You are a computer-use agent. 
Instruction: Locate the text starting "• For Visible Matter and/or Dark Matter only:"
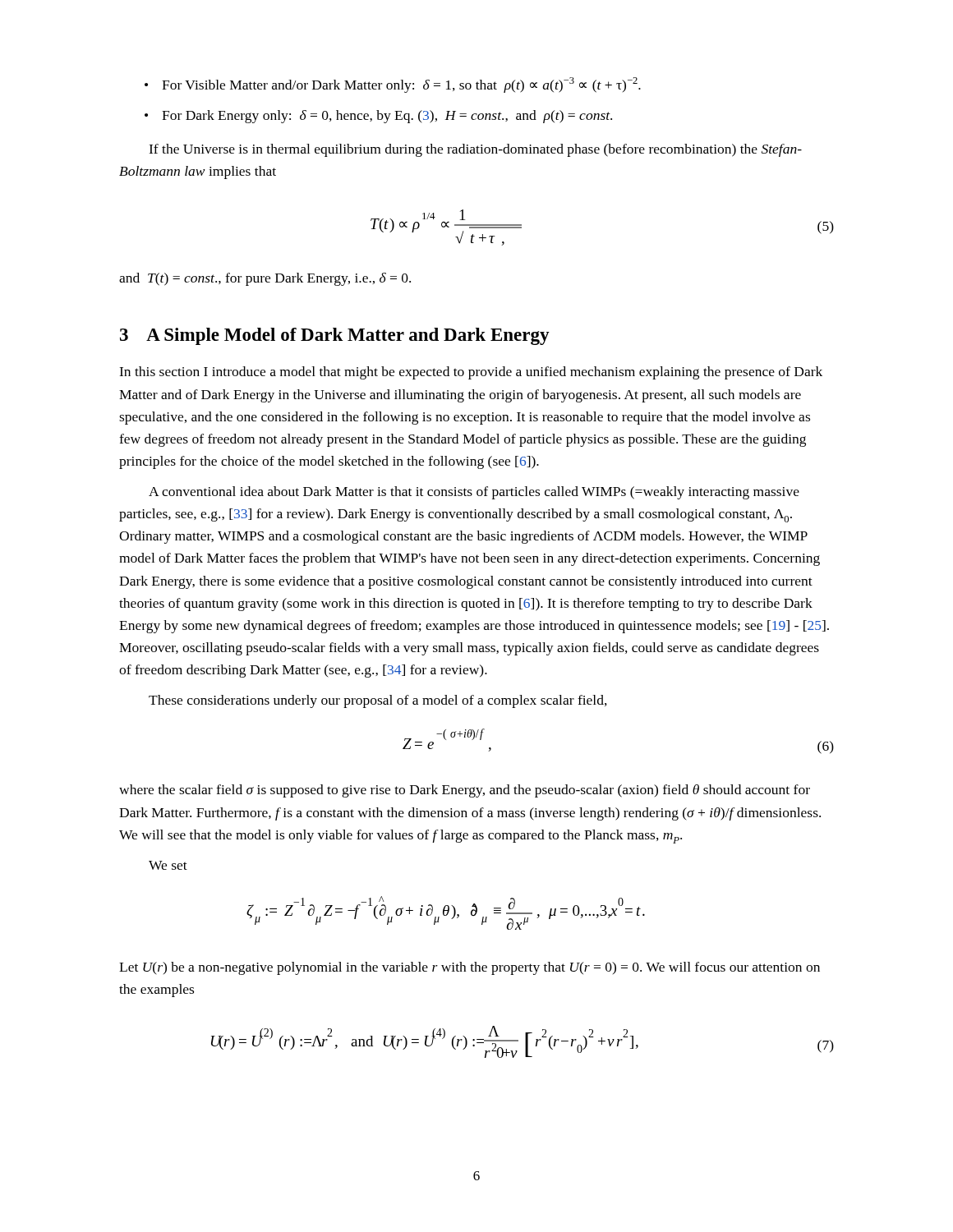[489, 85]
